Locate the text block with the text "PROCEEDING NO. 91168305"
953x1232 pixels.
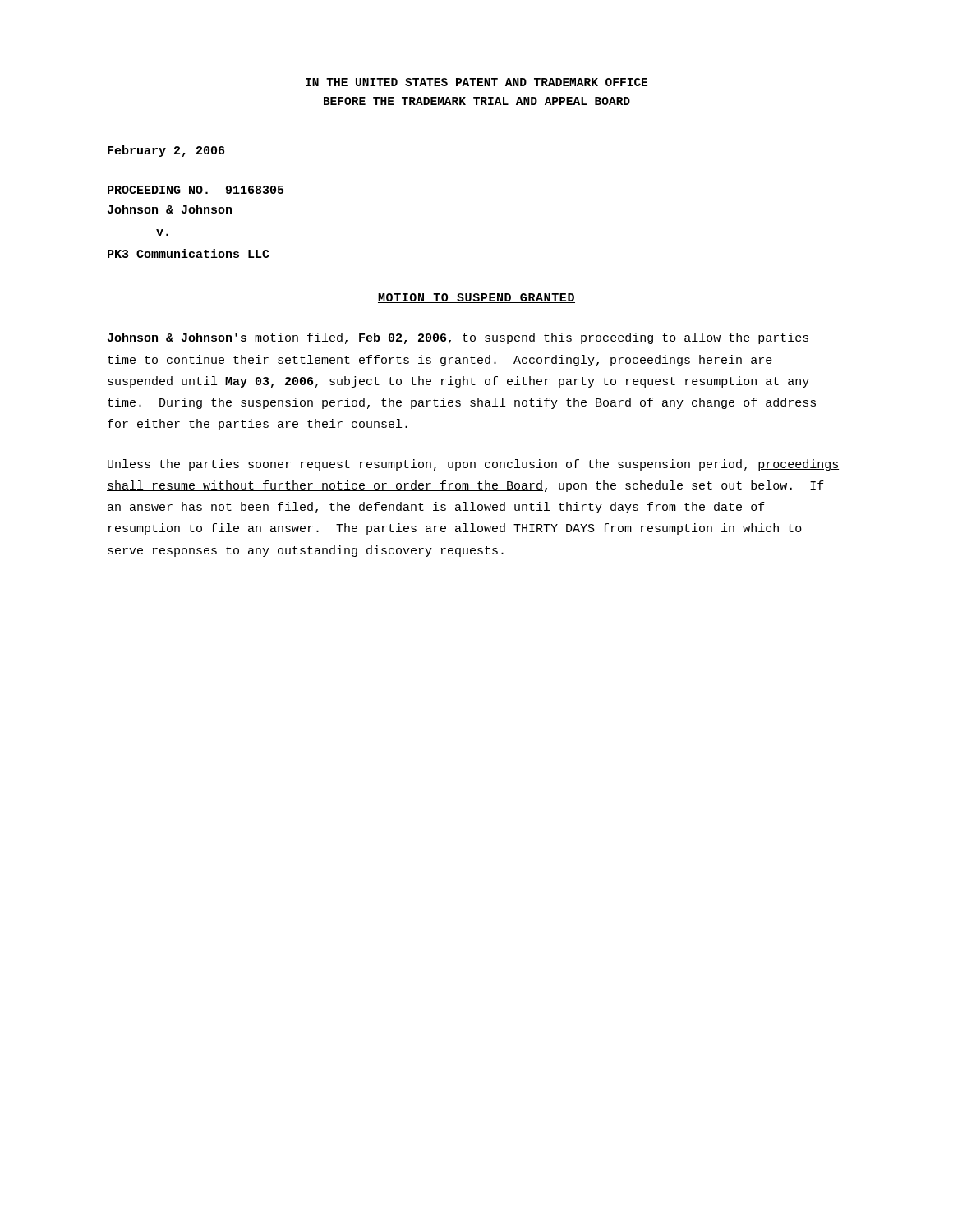pyautogui.click(x=196, y=201)
